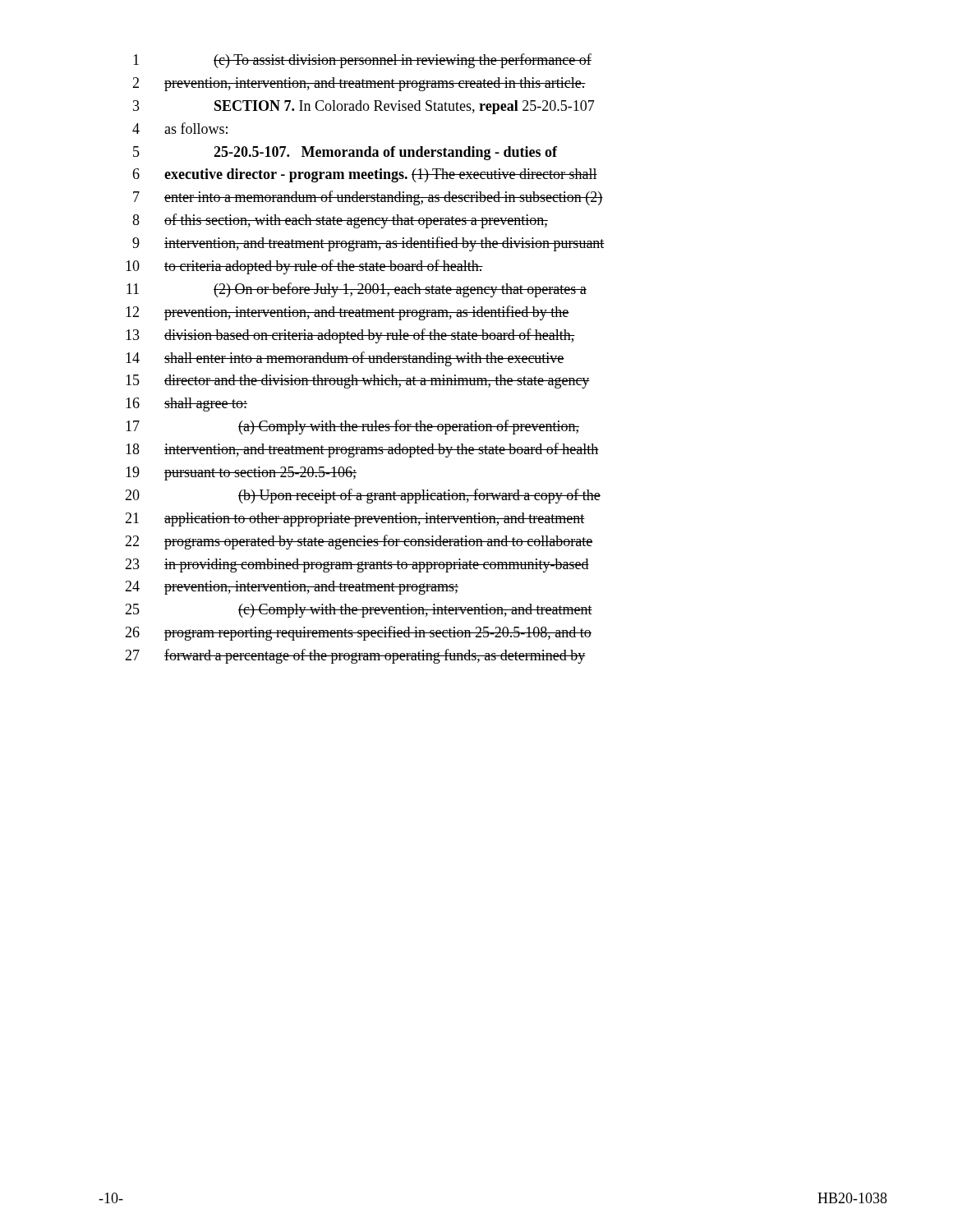Locate the text block starting "20 (b) Upon receipt of a grant"
The image size is (953, 1232).
(x=493, y=496)
